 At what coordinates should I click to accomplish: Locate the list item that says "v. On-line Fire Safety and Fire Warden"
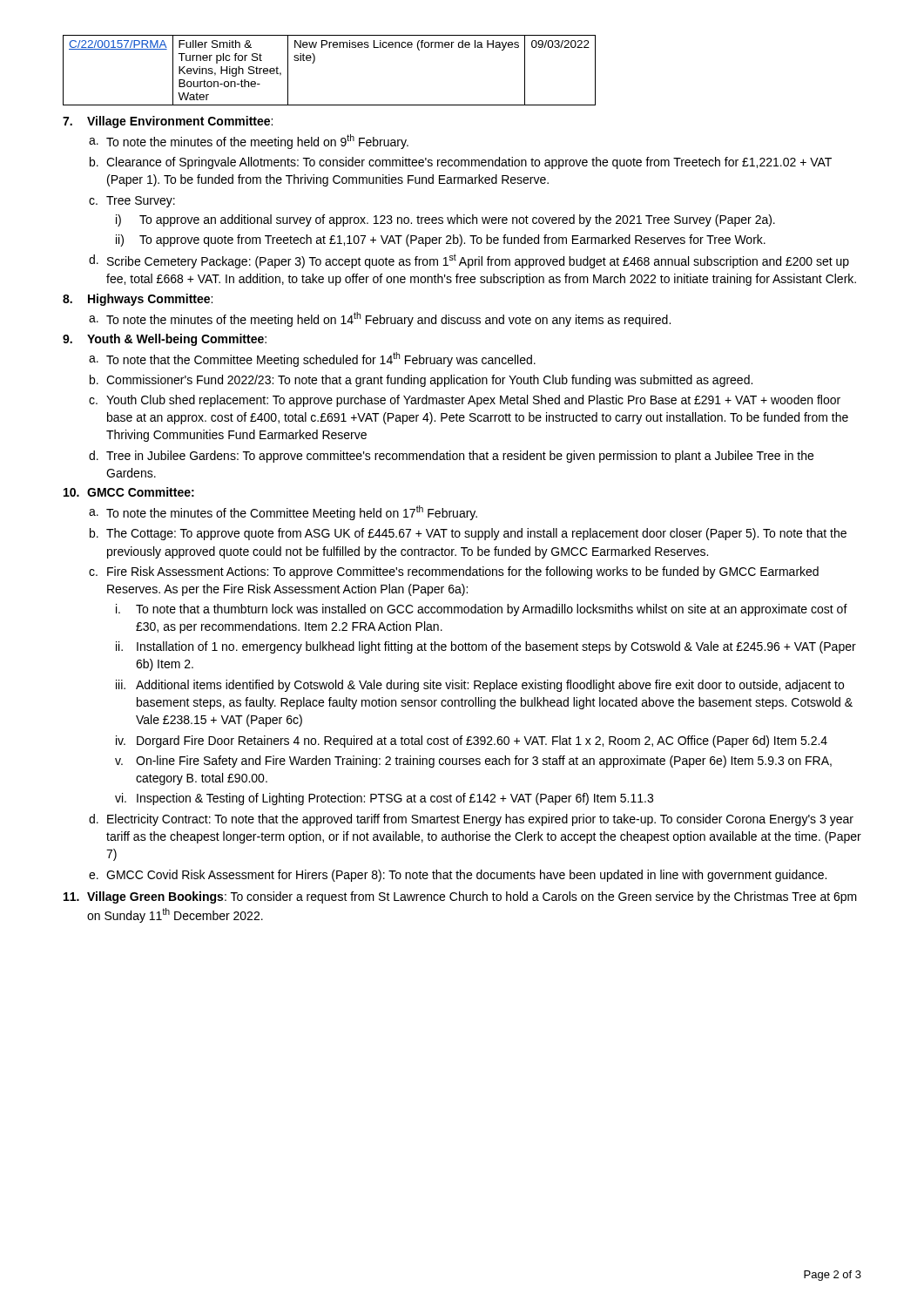(488, 770)
